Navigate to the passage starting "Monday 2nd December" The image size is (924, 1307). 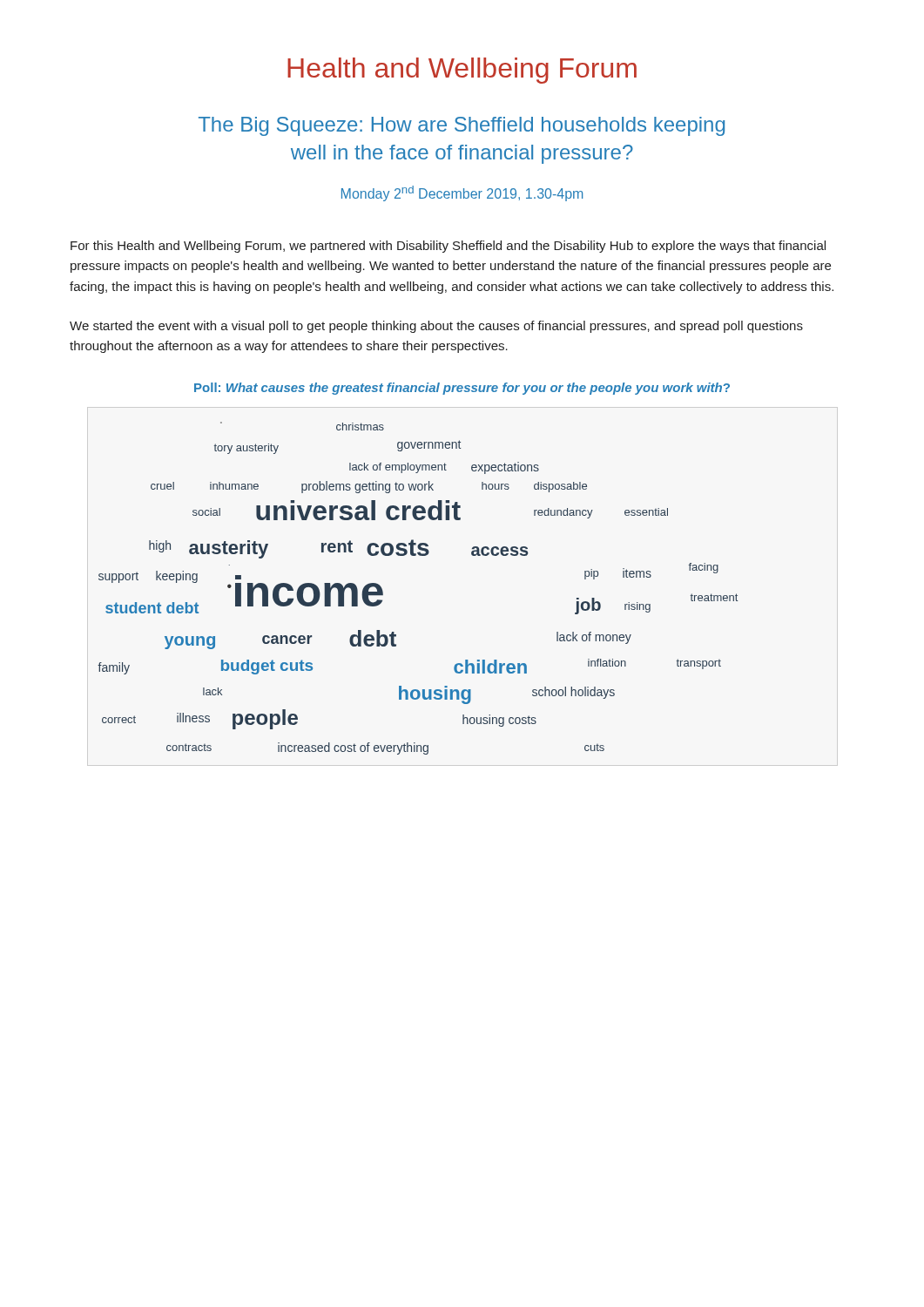pyautogui.click(x=462, y=192)
